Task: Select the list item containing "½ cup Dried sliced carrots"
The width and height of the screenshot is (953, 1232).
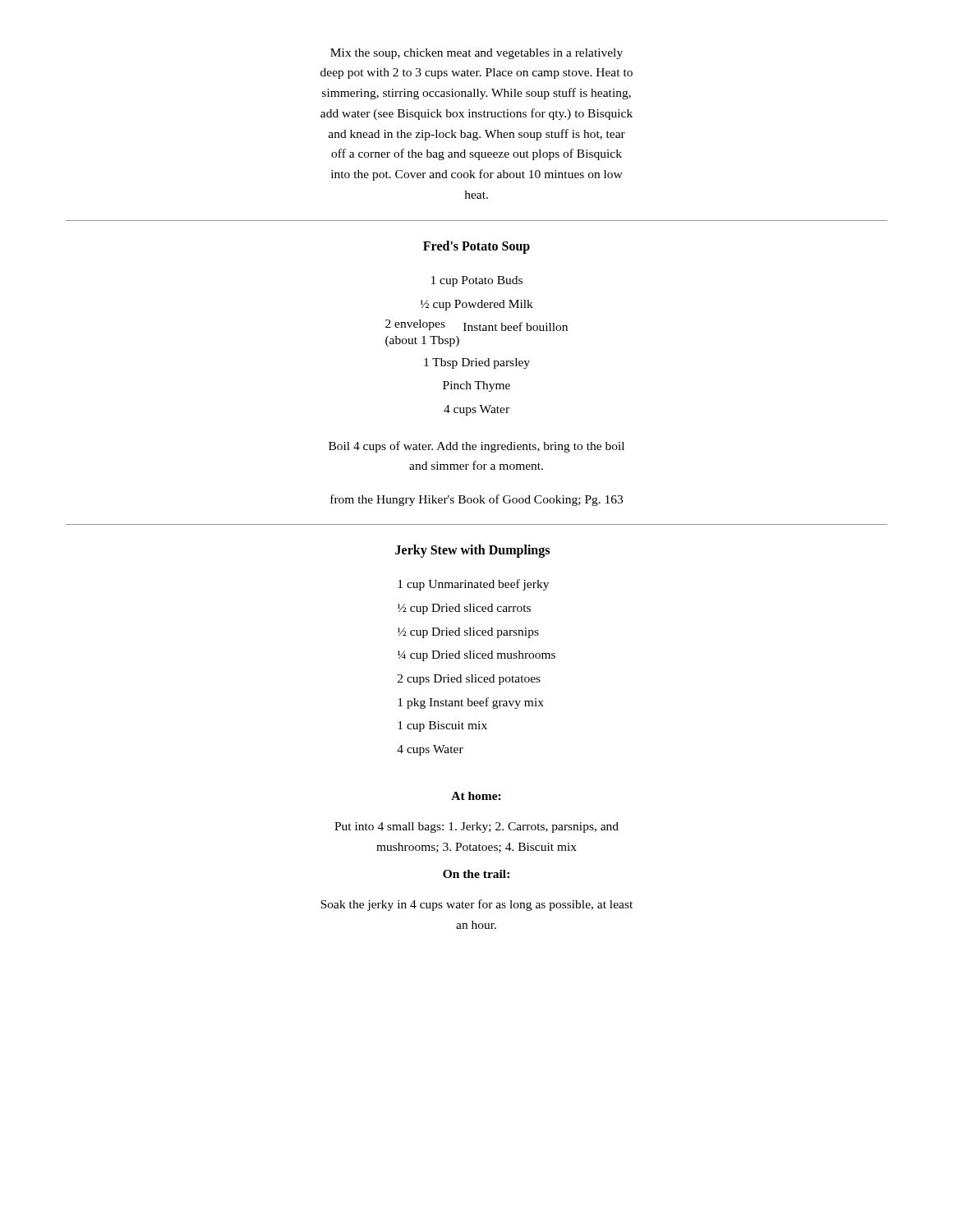Action: 464,607
